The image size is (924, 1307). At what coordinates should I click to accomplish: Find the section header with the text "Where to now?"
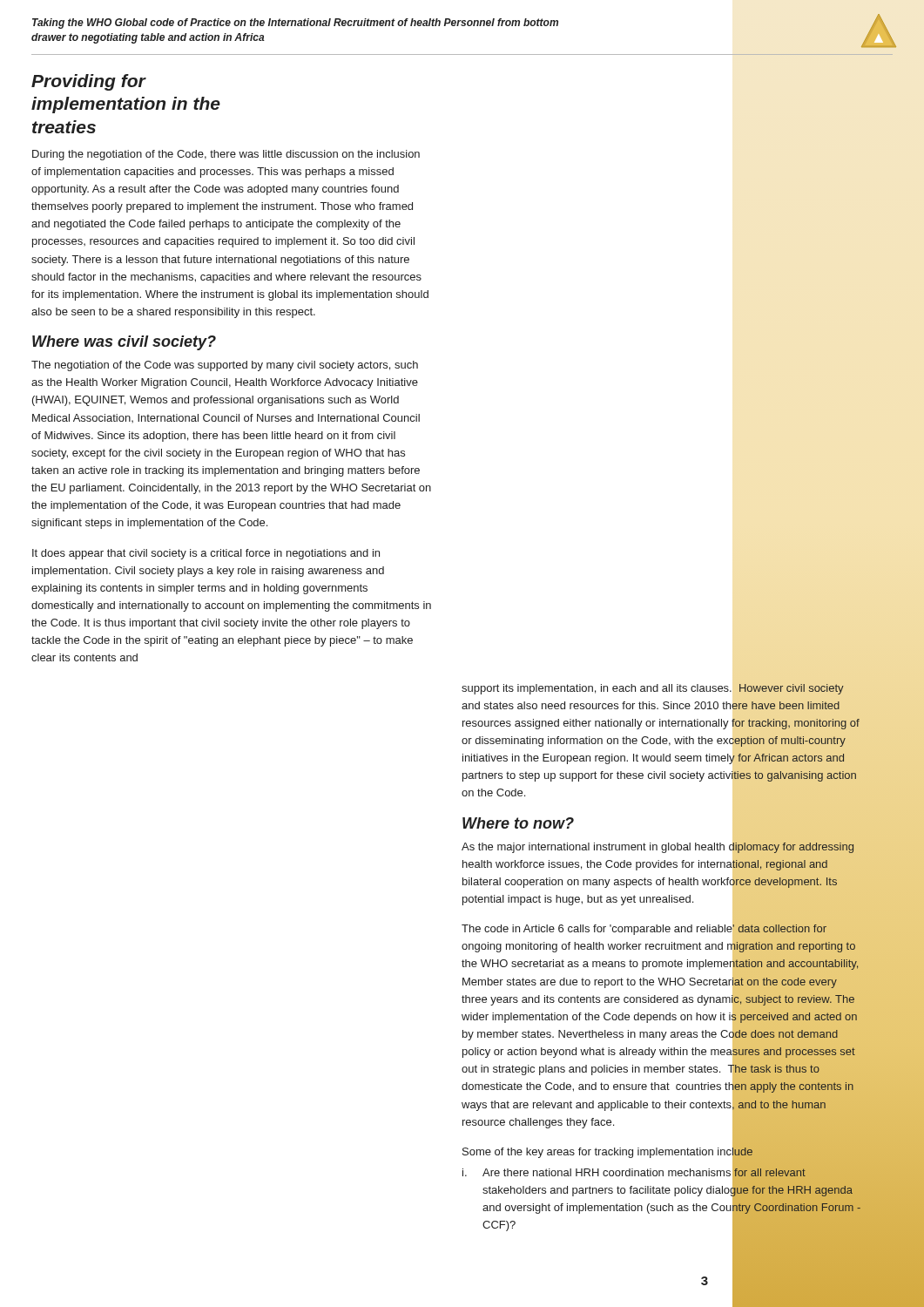point(518,823)
